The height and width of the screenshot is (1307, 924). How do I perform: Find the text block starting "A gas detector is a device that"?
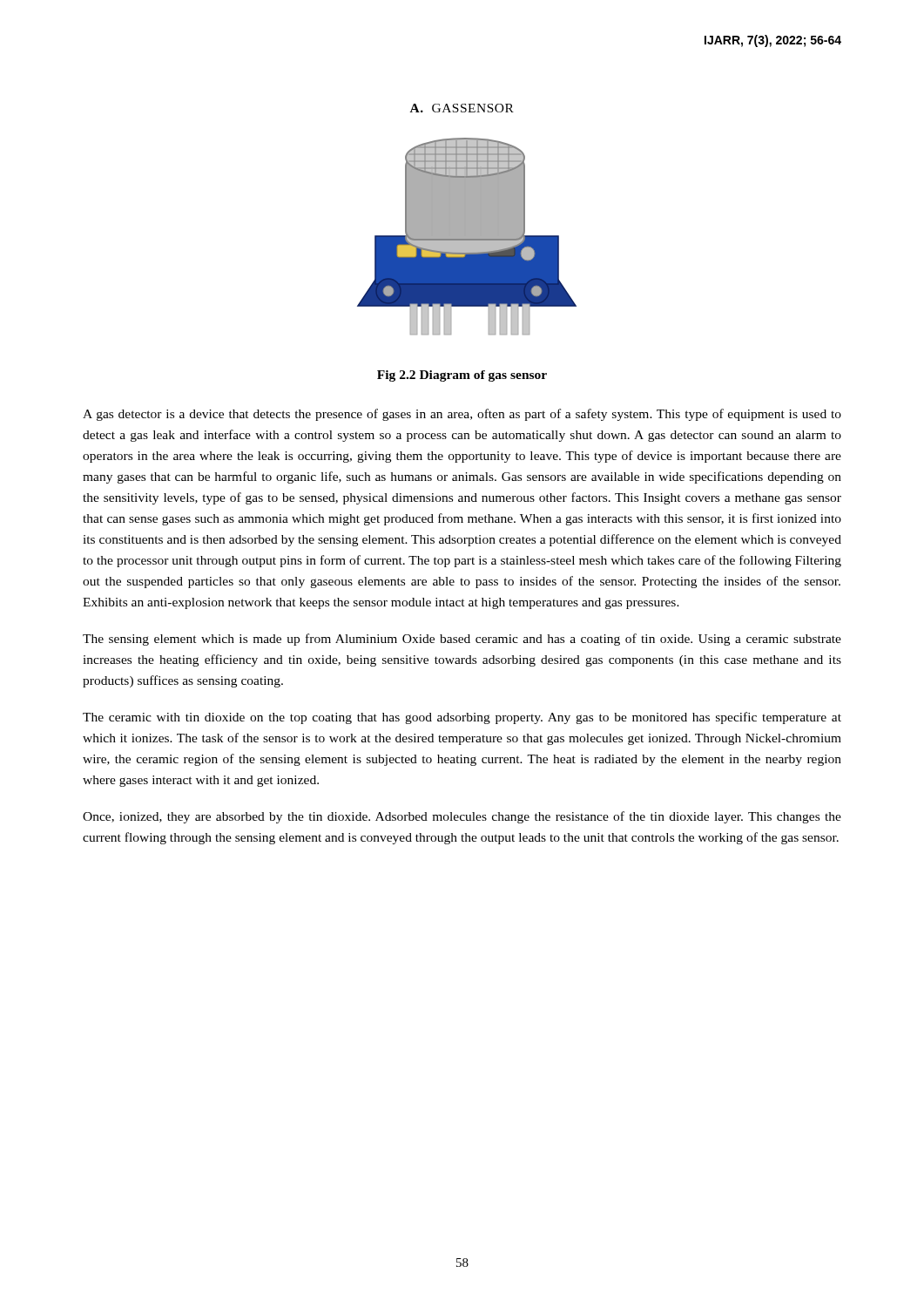[462, 508]
